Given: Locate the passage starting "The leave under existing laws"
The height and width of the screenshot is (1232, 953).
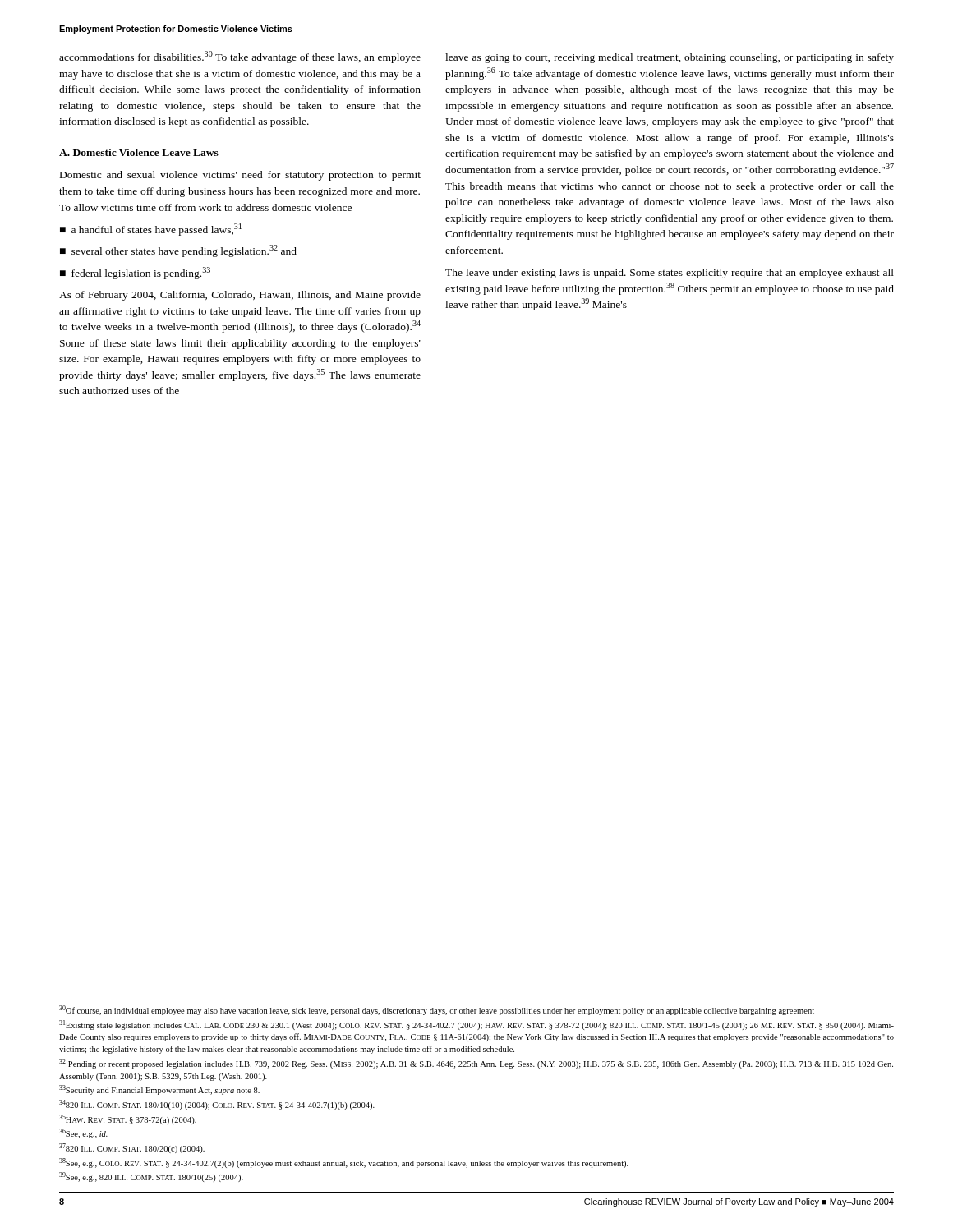Looking at the screenshot, I should (670, 289).
